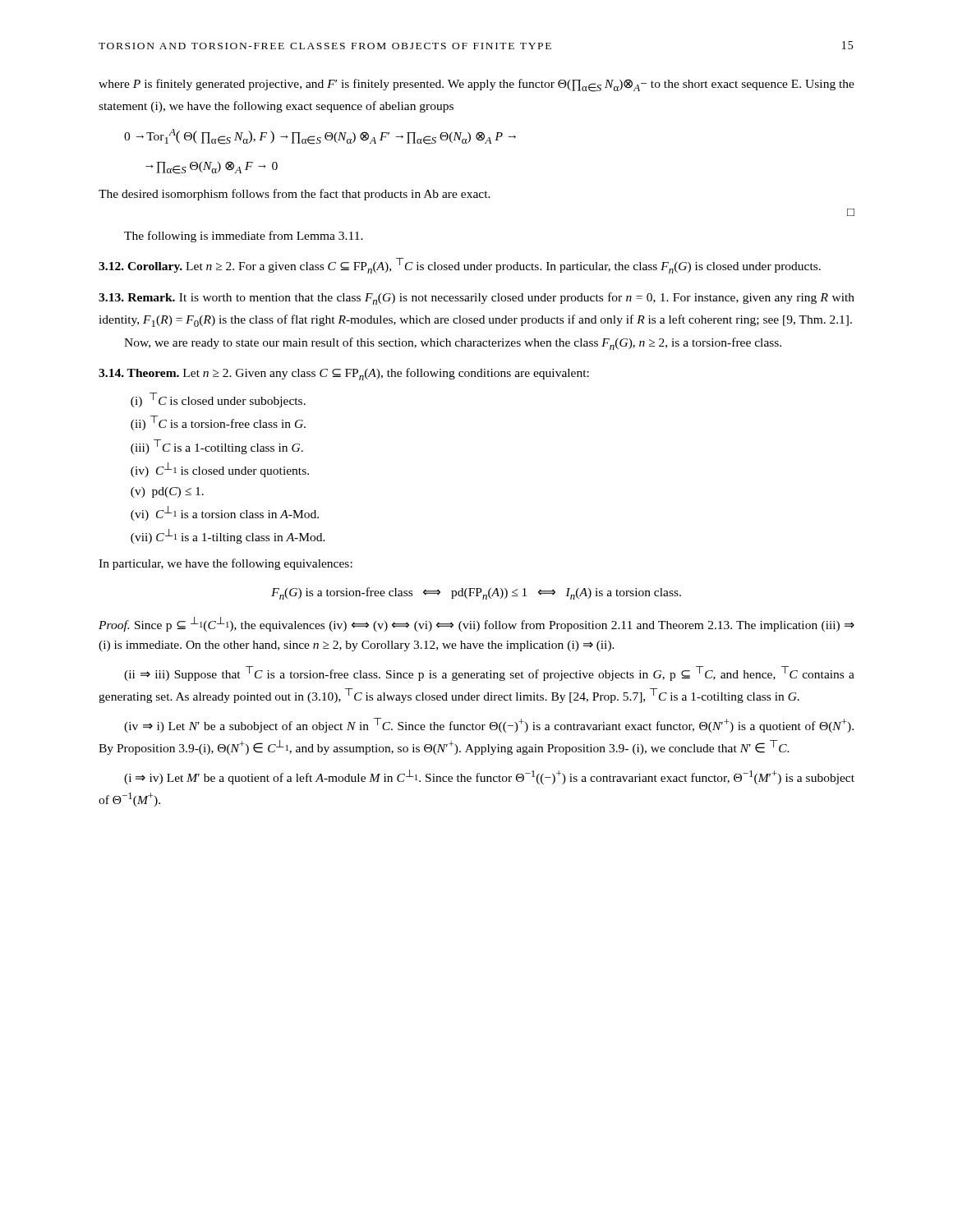Point to the text starting "Proof. Since p"

476,633
